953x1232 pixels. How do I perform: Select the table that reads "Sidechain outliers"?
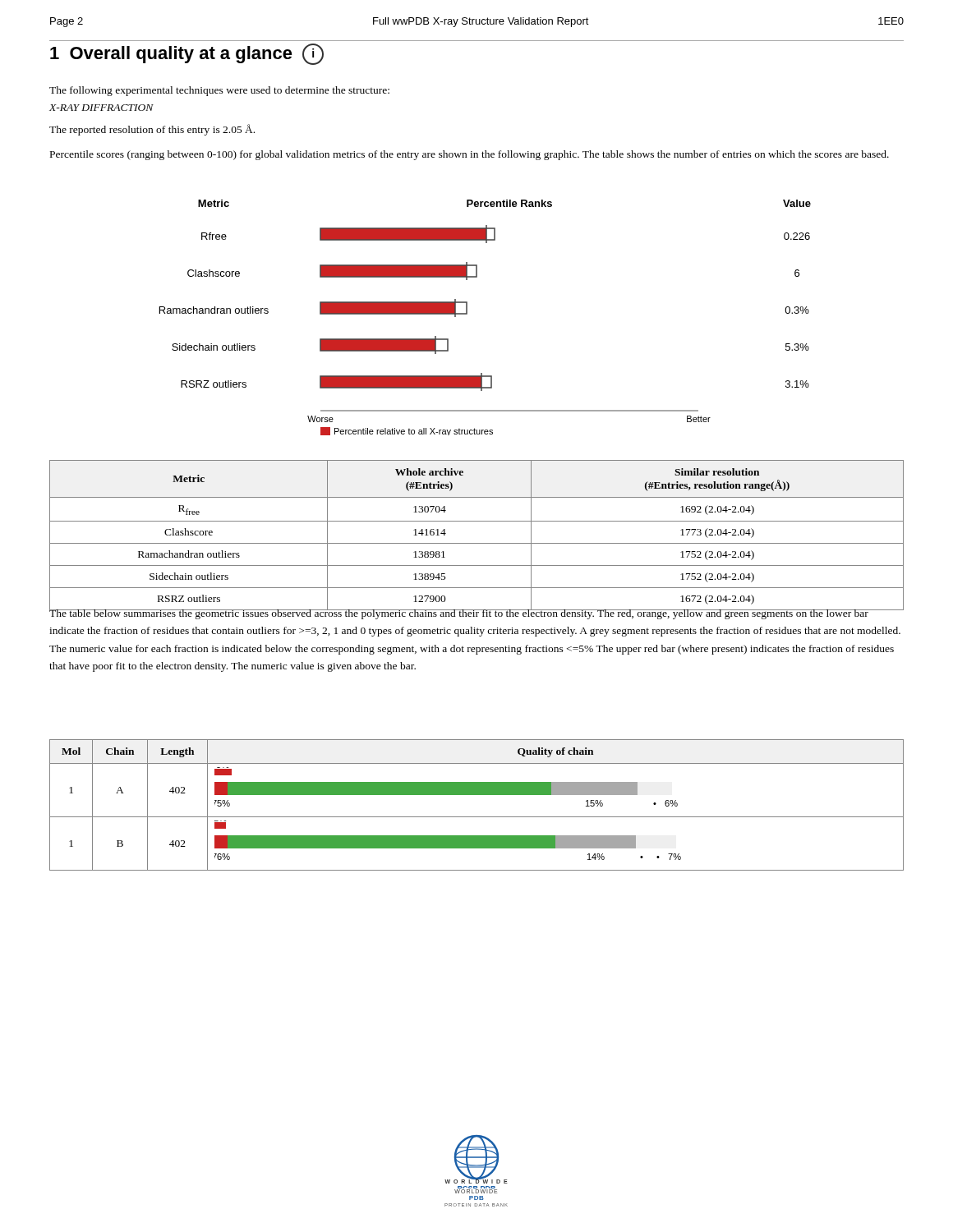click(476, 535)
